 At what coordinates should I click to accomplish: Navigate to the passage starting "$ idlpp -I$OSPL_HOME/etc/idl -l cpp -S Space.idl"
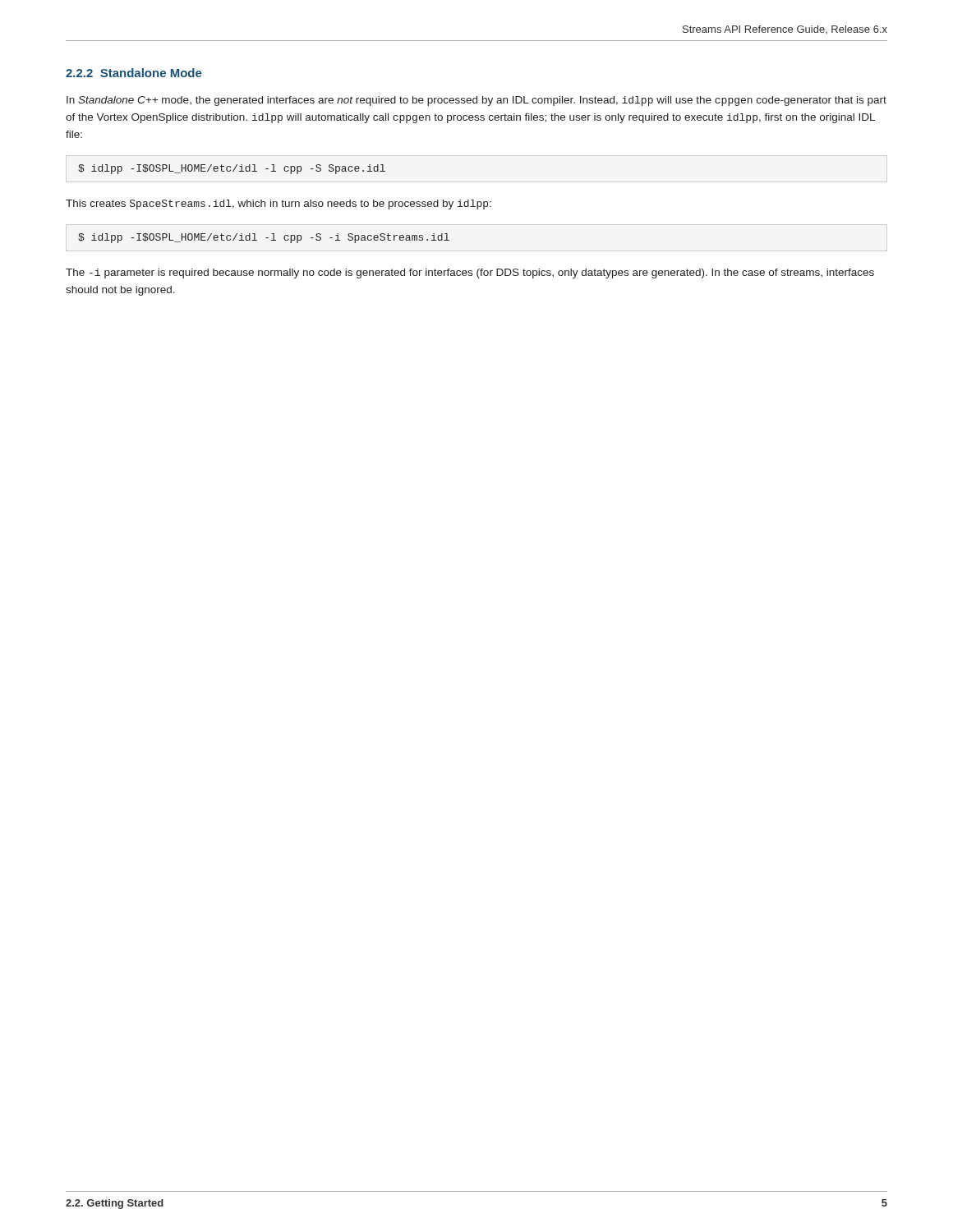[232, 169]
